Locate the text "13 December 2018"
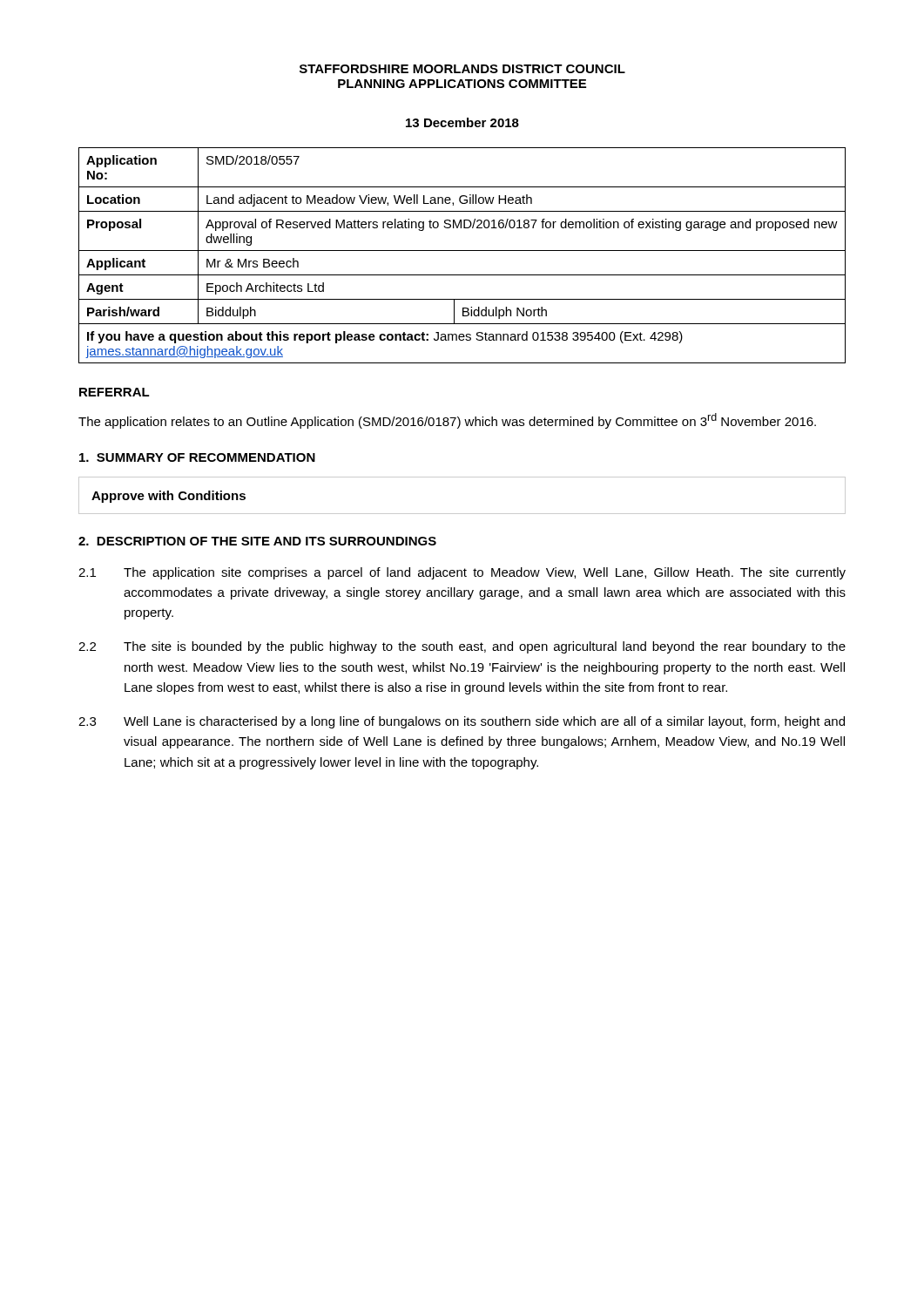The height and width of the screenshot is (1307, 924). coord(462,122)
